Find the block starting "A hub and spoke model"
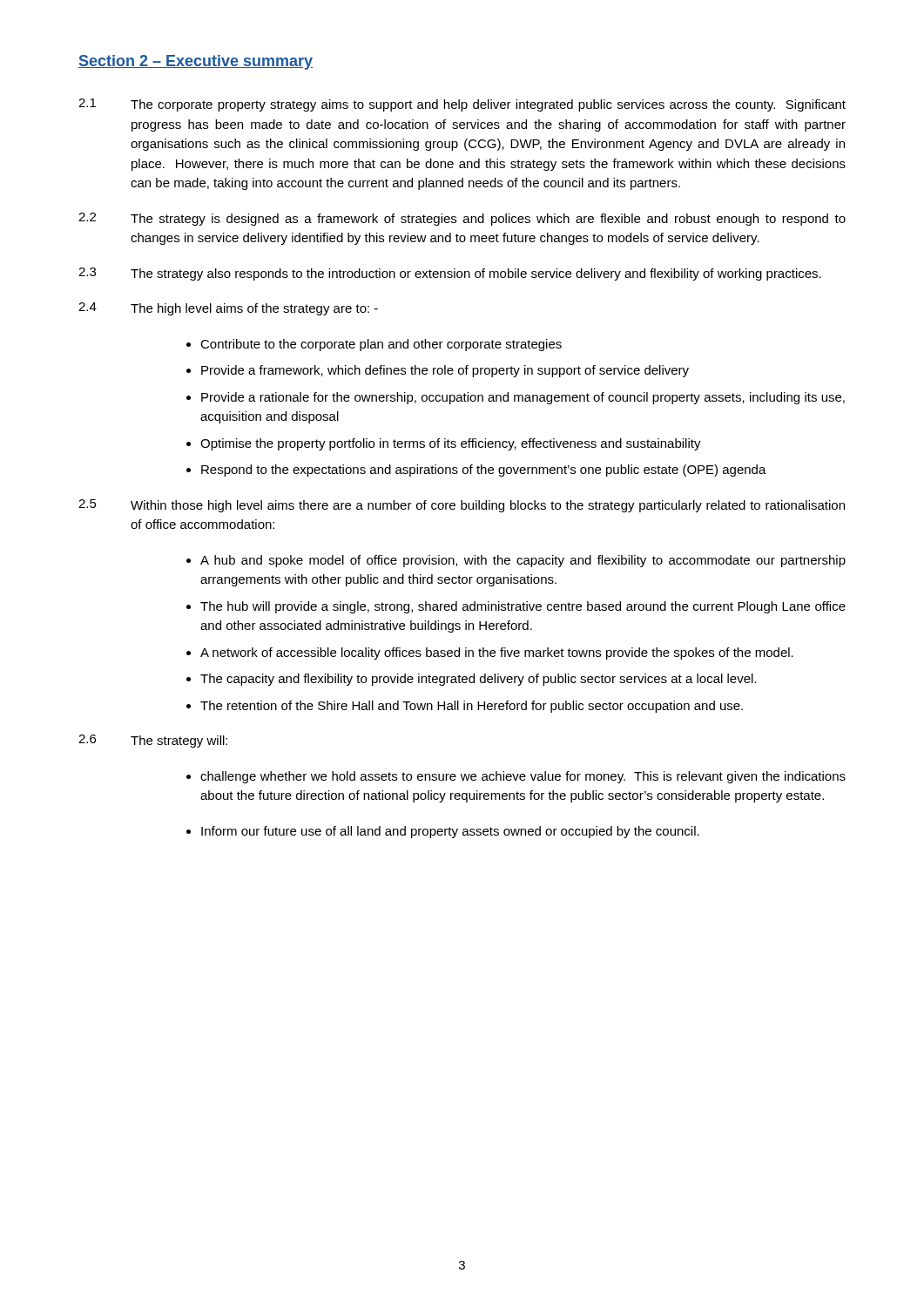The width and height of the screenshot is (924, 1307). point(523,569)
